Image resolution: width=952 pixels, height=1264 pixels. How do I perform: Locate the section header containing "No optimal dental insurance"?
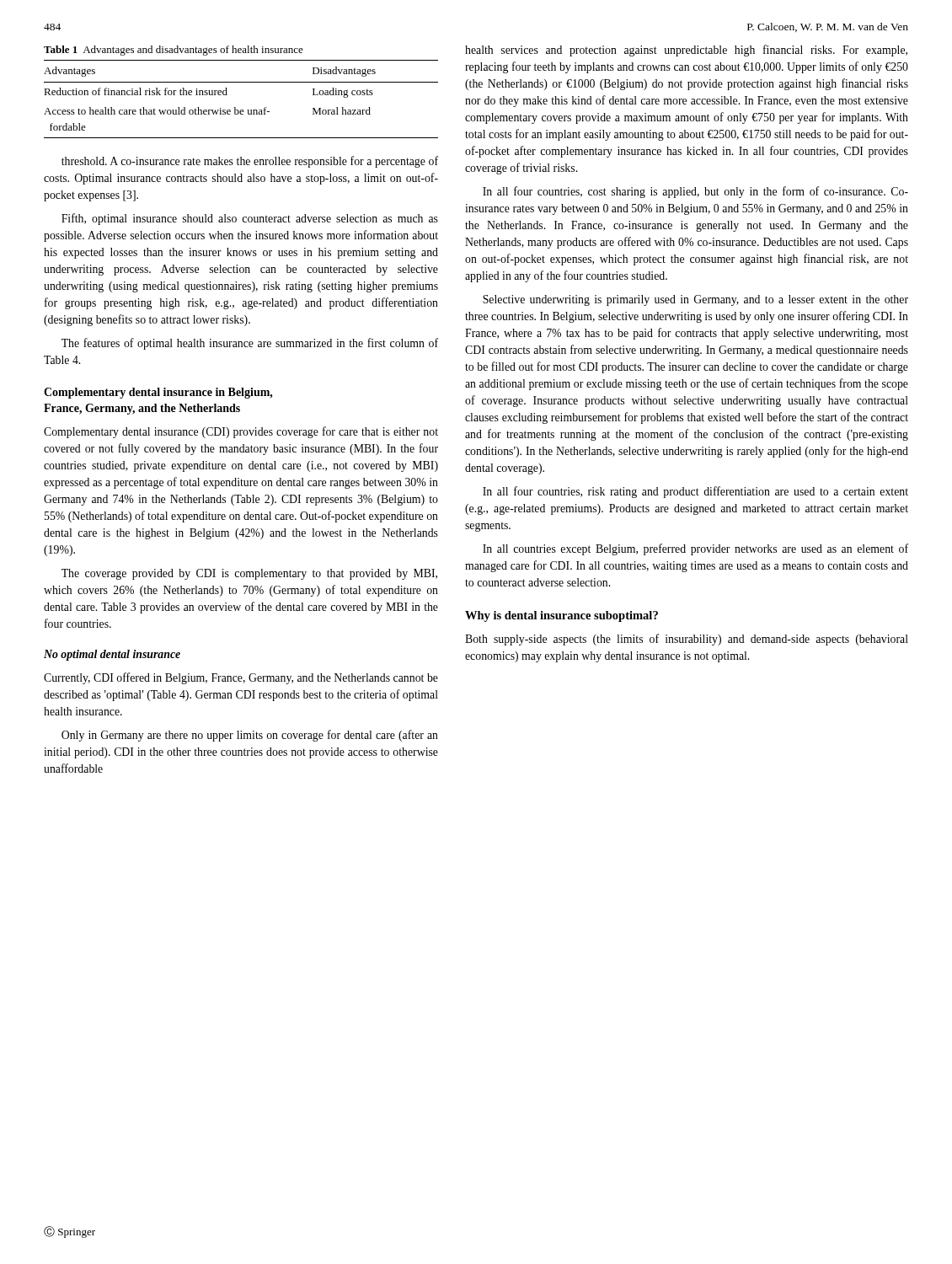coord(112,654)
